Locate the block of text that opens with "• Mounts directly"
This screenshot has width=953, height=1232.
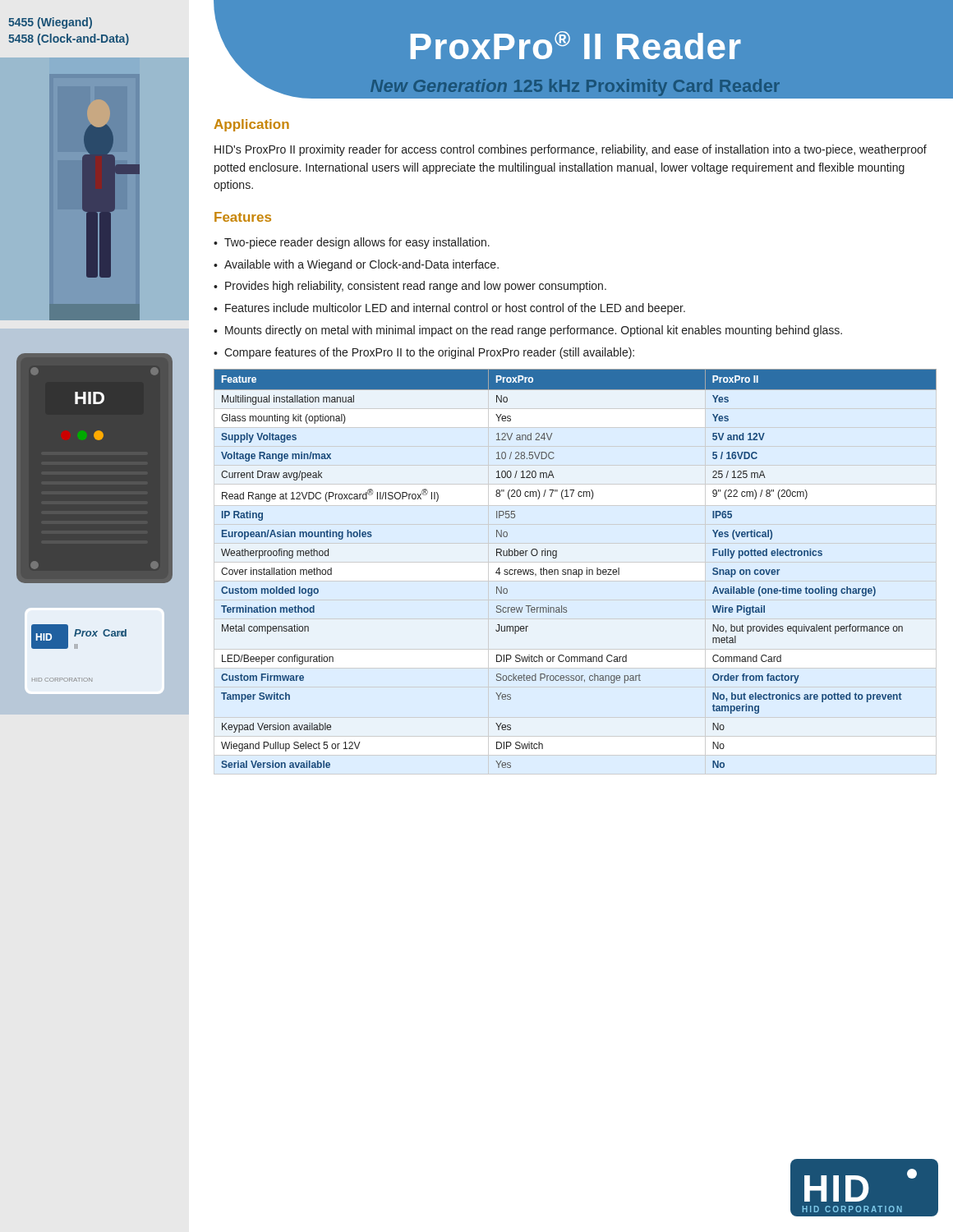tap(528, 331)
